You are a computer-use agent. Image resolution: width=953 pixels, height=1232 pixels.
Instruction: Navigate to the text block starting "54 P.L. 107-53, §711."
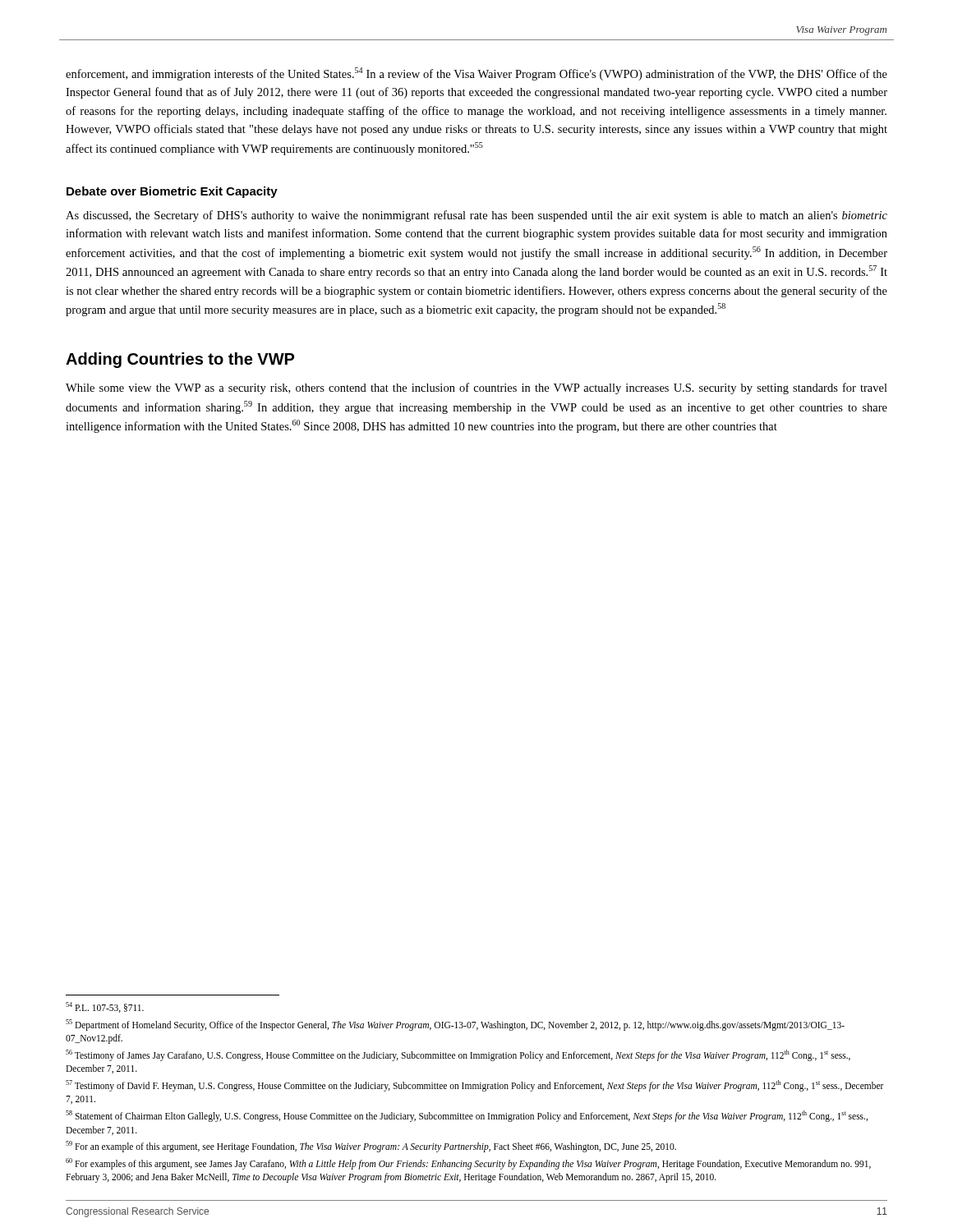105,1007
